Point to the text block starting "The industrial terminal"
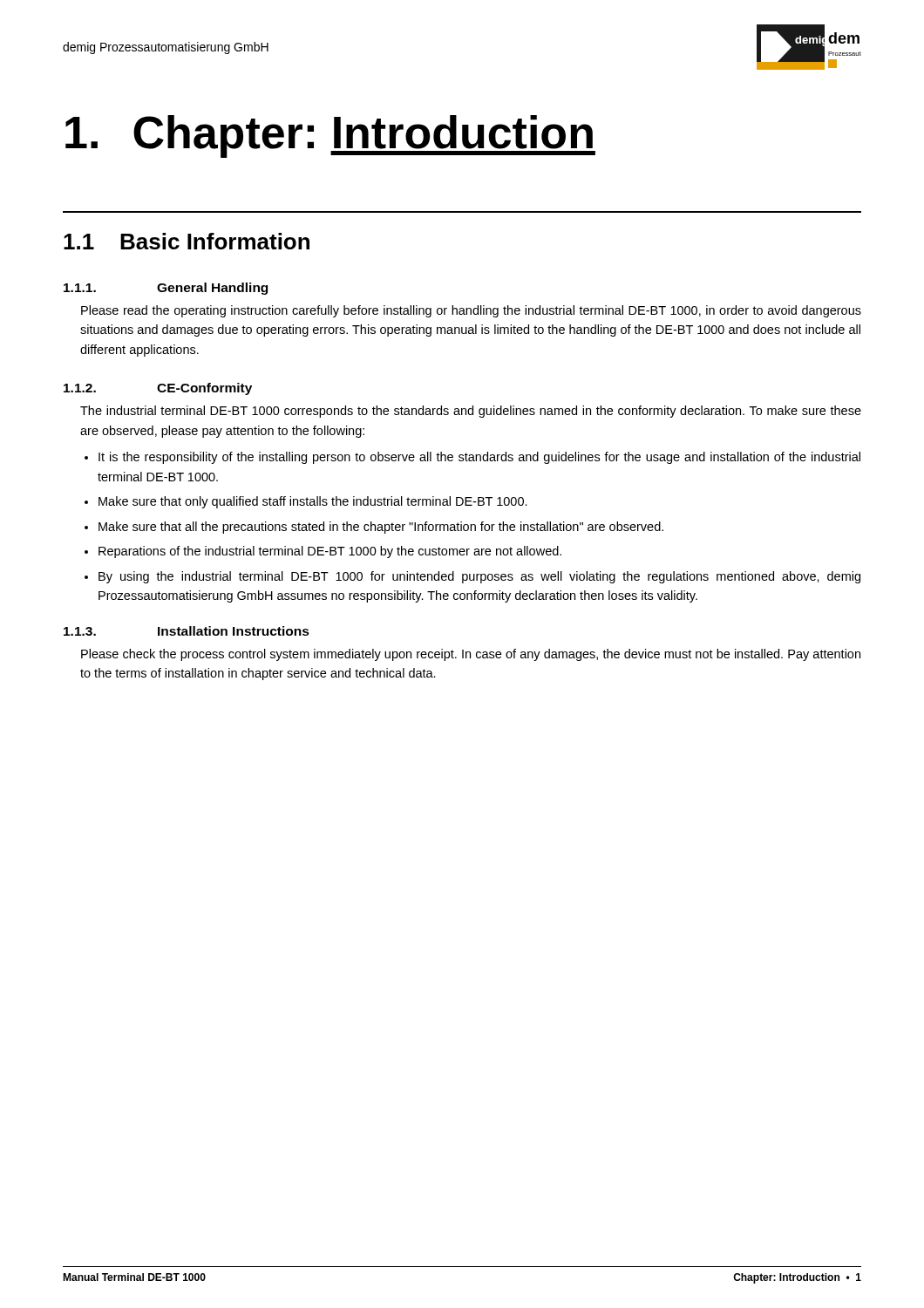Screen dimensions: 1308x924 point(471,421)
